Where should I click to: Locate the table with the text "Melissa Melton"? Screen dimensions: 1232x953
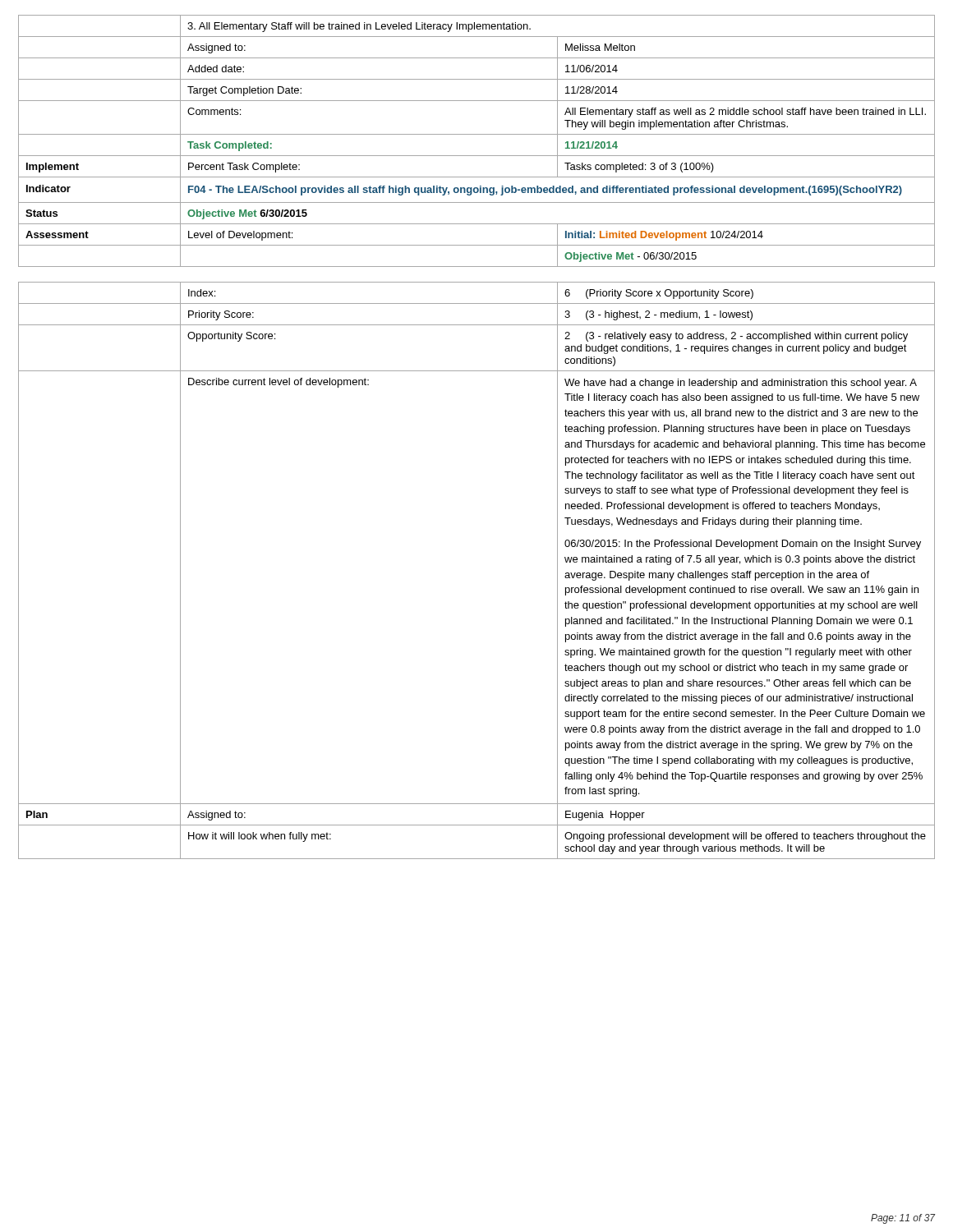tap(476, 437)
